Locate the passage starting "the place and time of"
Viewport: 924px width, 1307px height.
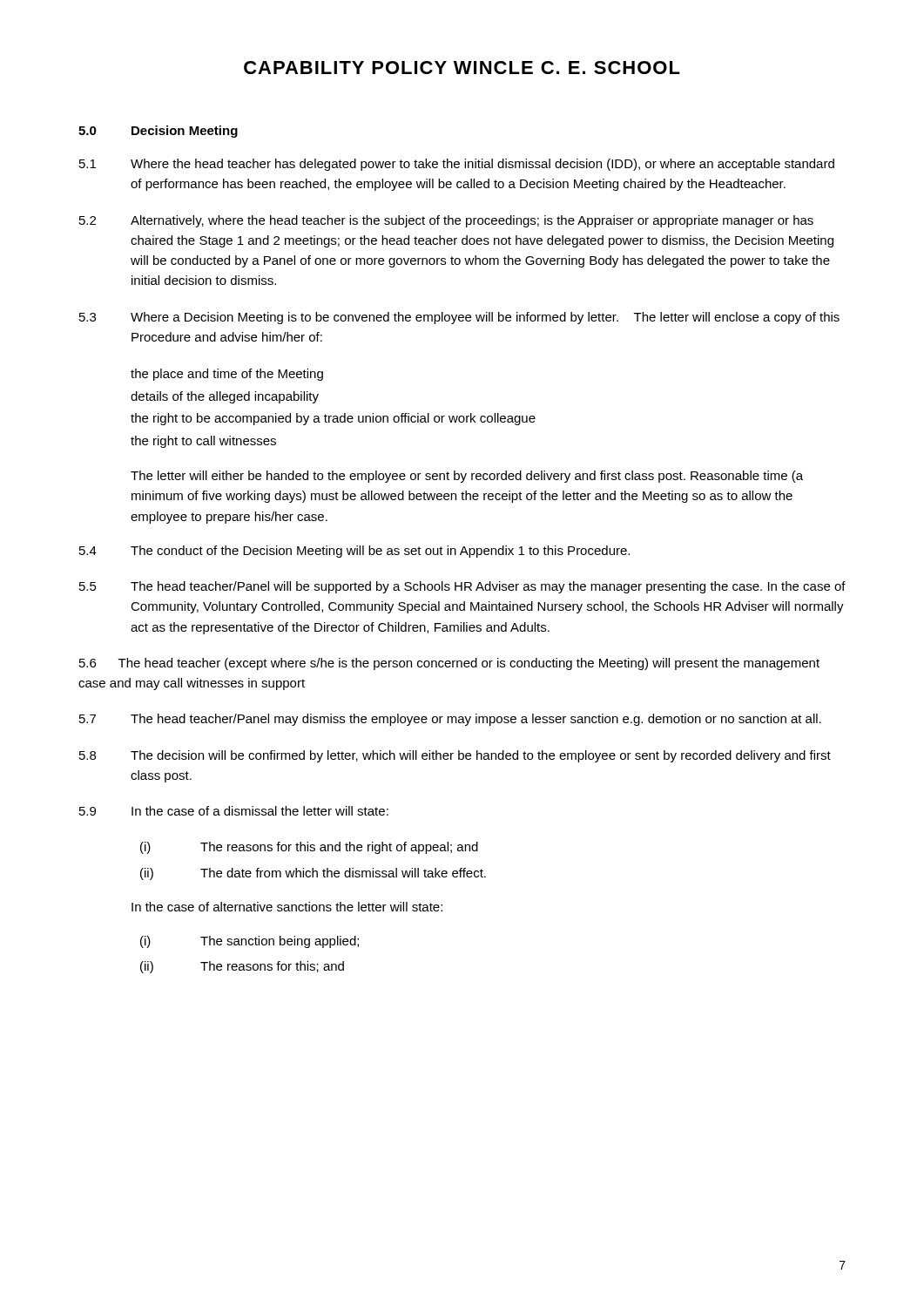point(227,373)
